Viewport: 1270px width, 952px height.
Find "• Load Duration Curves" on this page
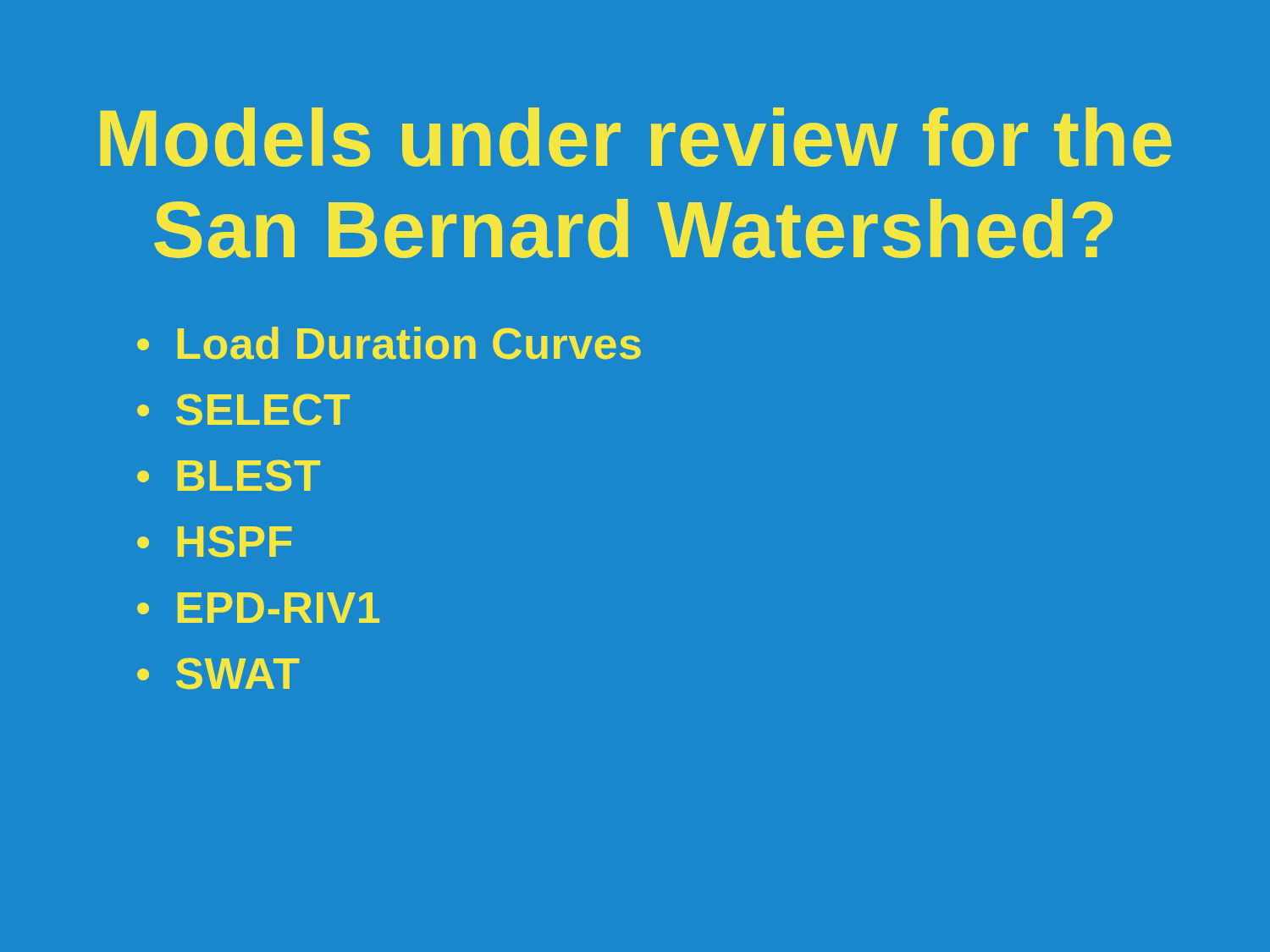389,344
